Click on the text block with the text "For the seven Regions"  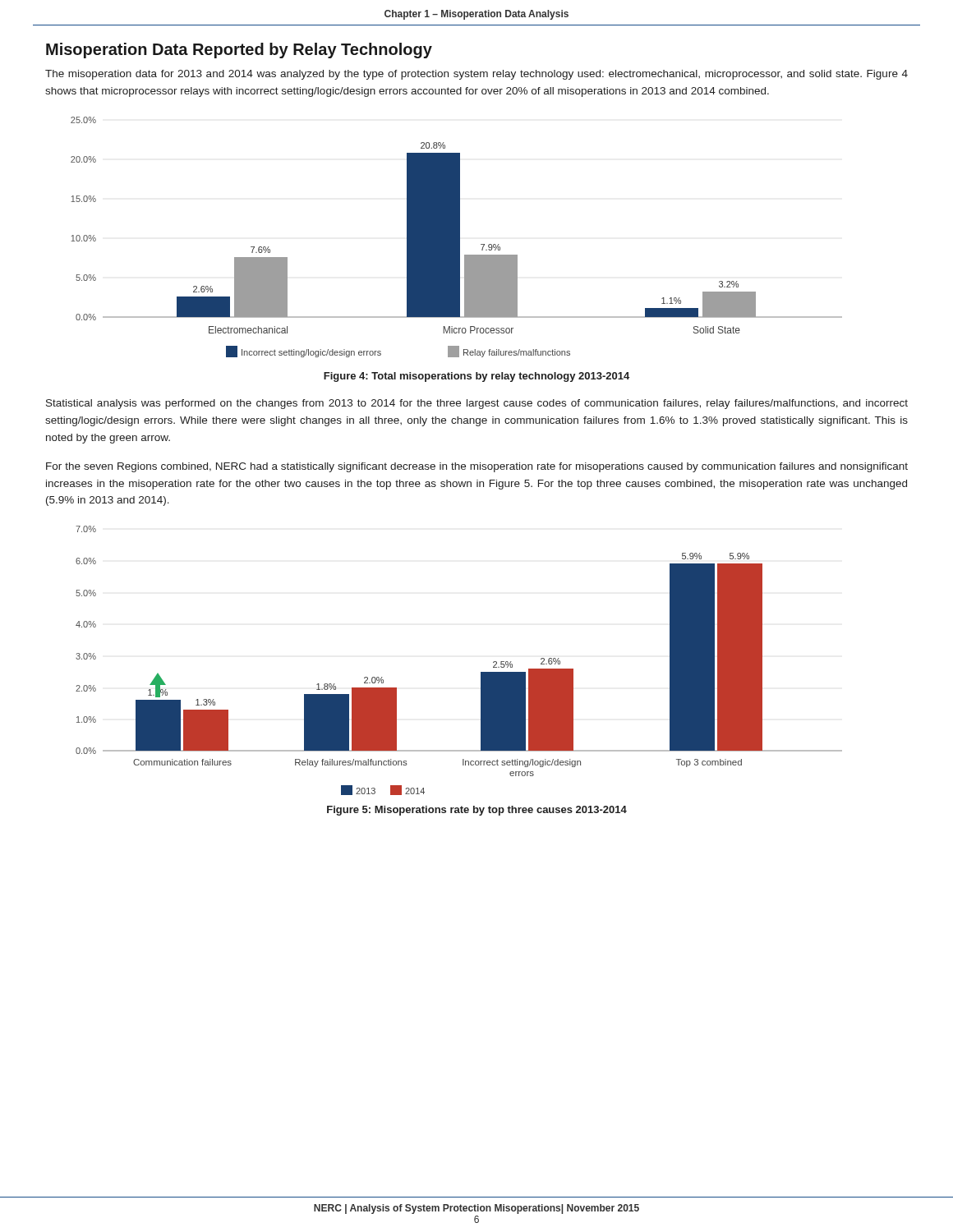(x=476, y=483)
